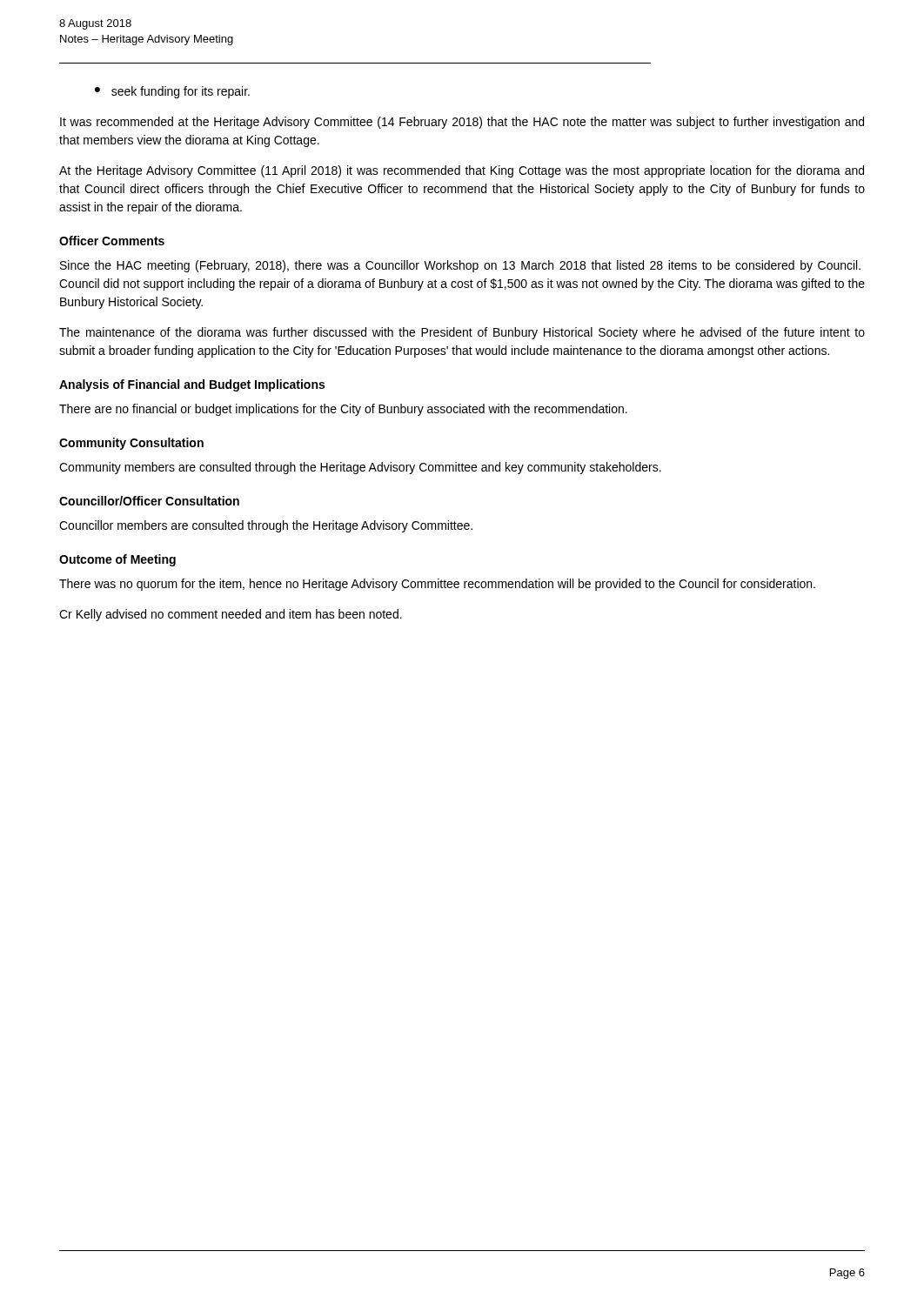Select the section header containing "Councillor/Officer Consultation"

150,501
